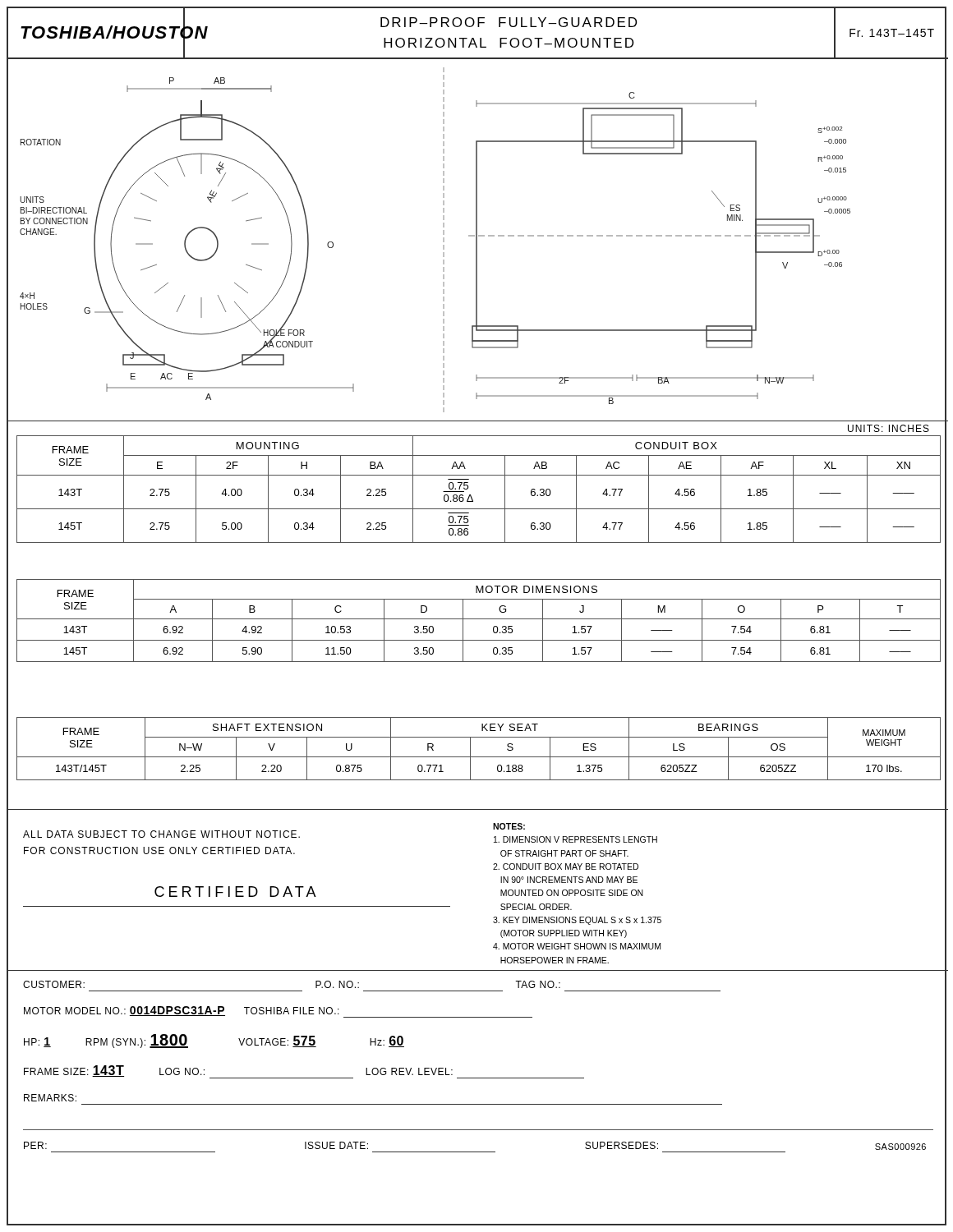Select the engineering diagram

(x=478, y=240)
